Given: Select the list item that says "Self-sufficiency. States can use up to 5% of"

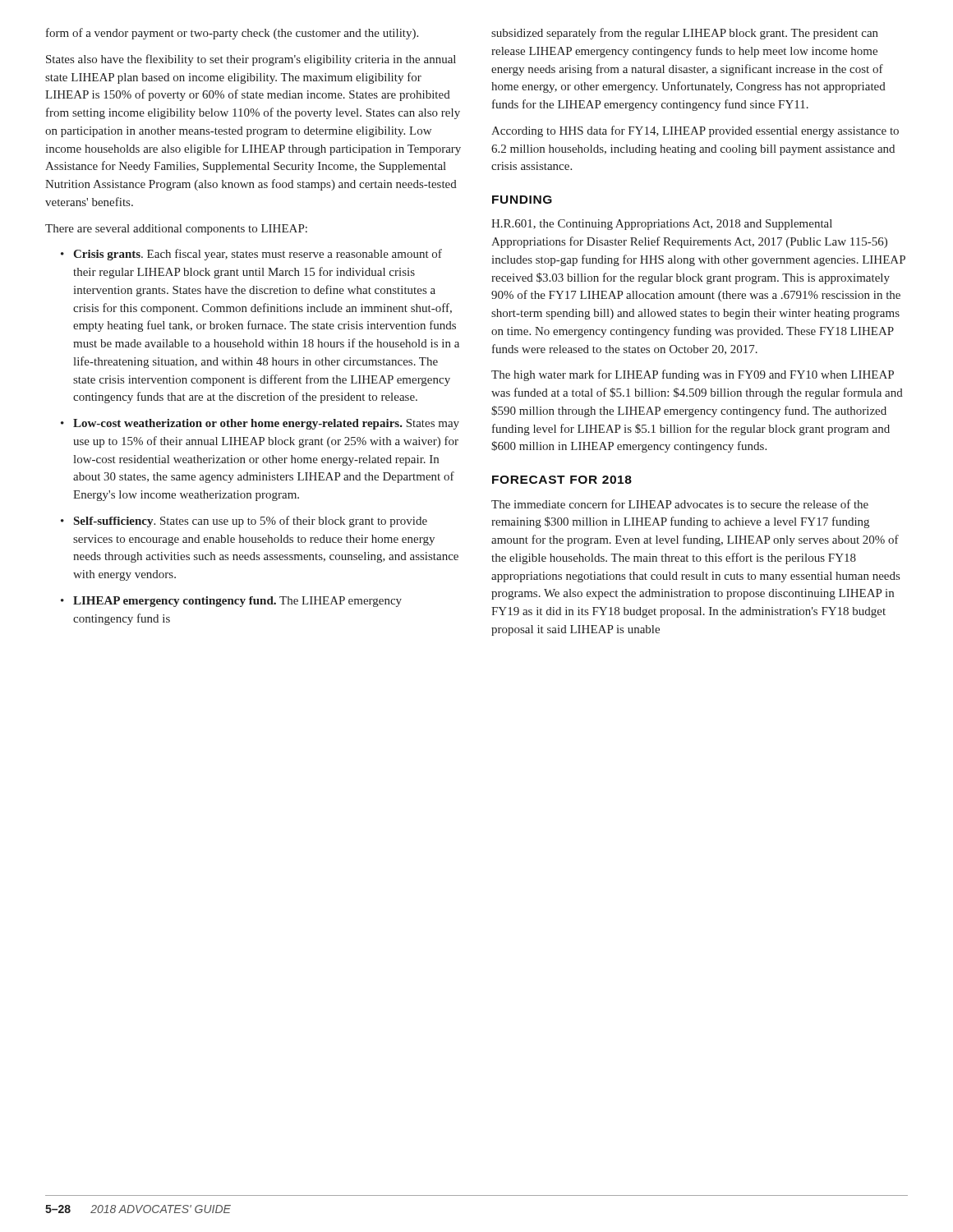Looking at the screenshot, I should (x=266, y=547).
